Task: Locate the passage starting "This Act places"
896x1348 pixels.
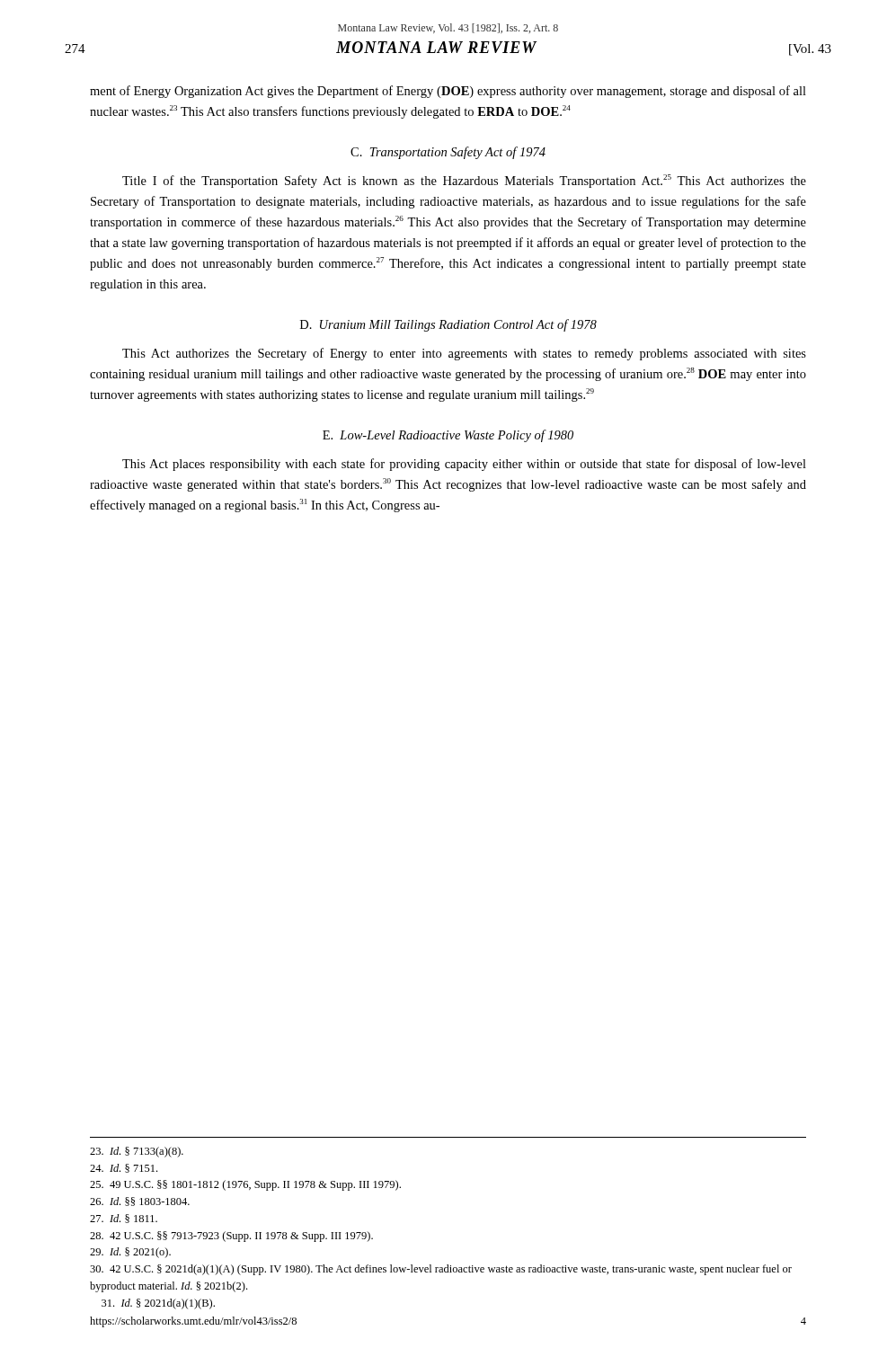Action: point(448,485)
